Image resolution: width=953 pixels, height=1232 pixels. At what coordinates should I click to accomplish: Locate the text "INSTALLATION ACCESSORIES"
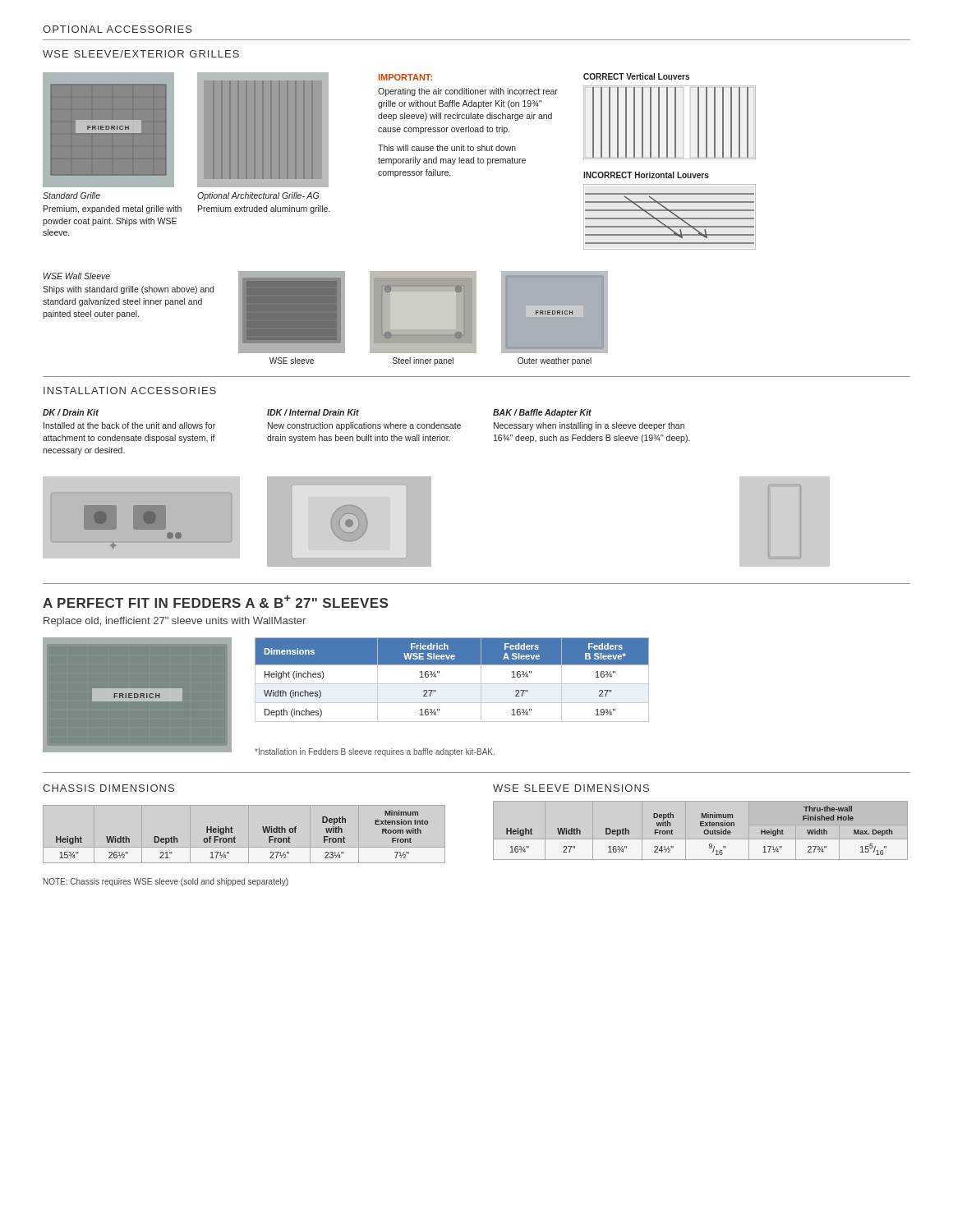click(130, 391)
